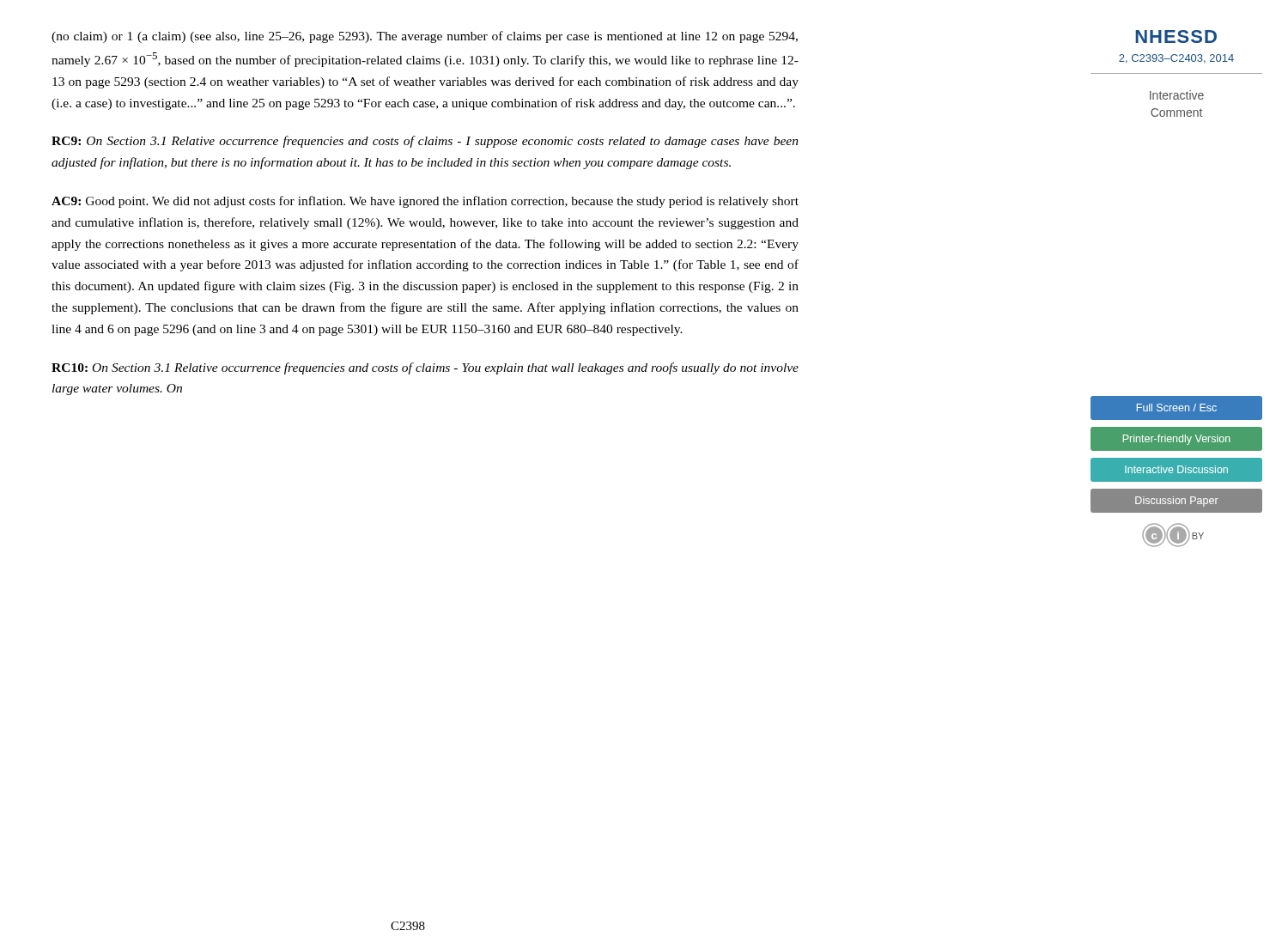Click on the text with the text "Interactive Discussion"
The width and height of the screenshot is (1288, 949).
pyautogui.click(x=1176, y=470)
